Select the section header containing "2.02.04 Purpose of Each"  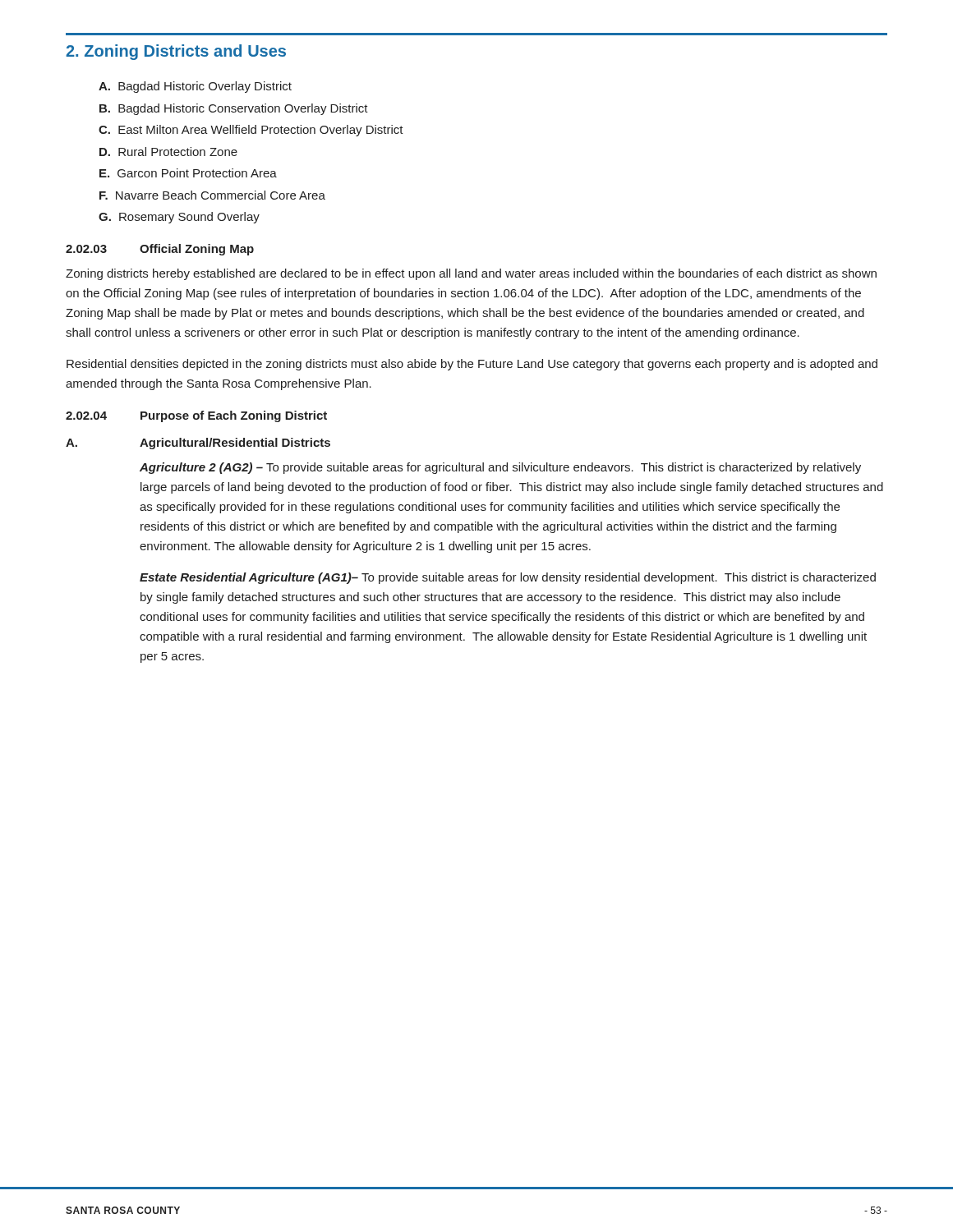tap(197, 415)
